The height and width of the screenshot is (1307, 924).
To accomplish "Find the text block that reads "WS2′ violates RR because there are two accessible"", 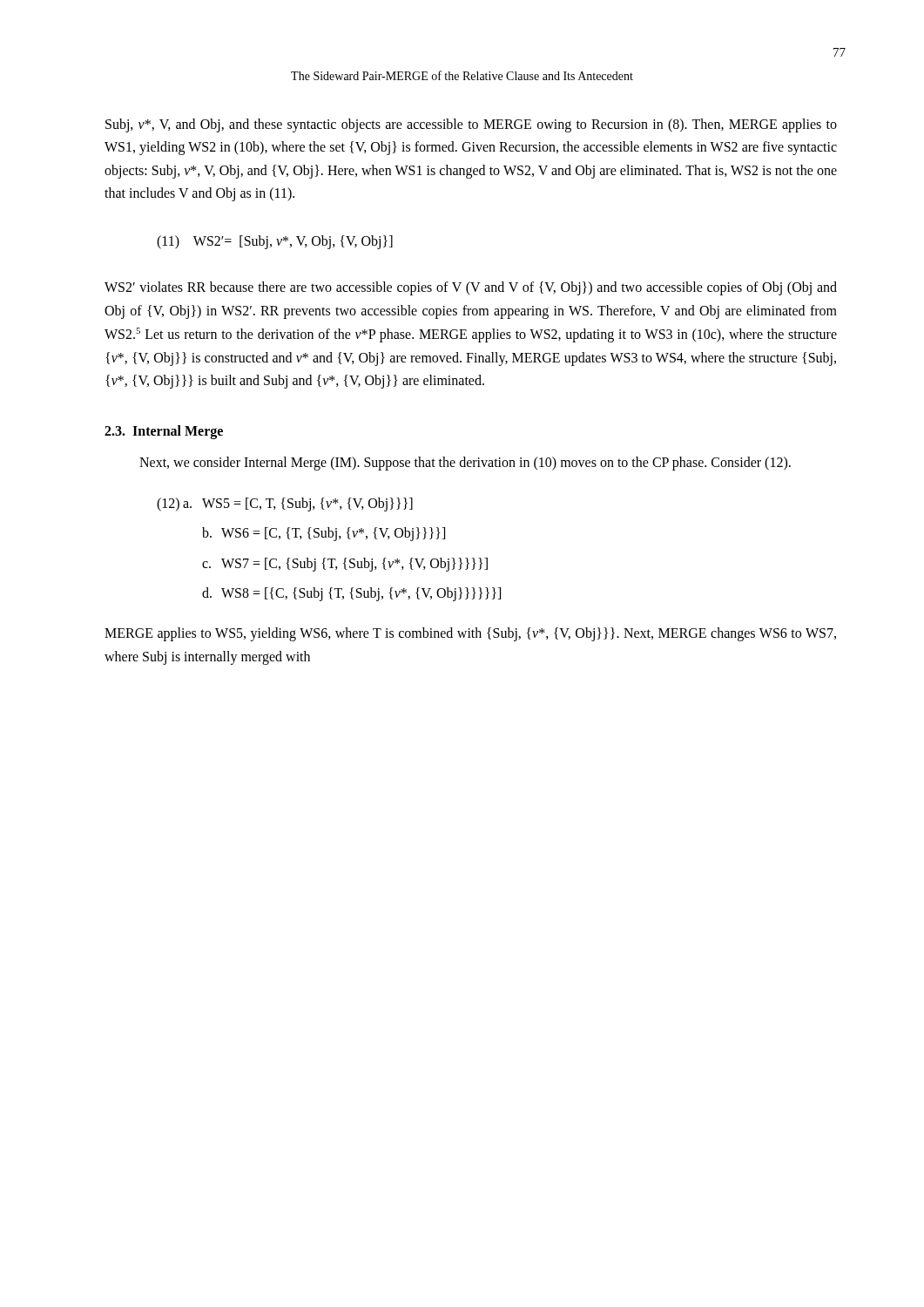I will coord(471,334).
